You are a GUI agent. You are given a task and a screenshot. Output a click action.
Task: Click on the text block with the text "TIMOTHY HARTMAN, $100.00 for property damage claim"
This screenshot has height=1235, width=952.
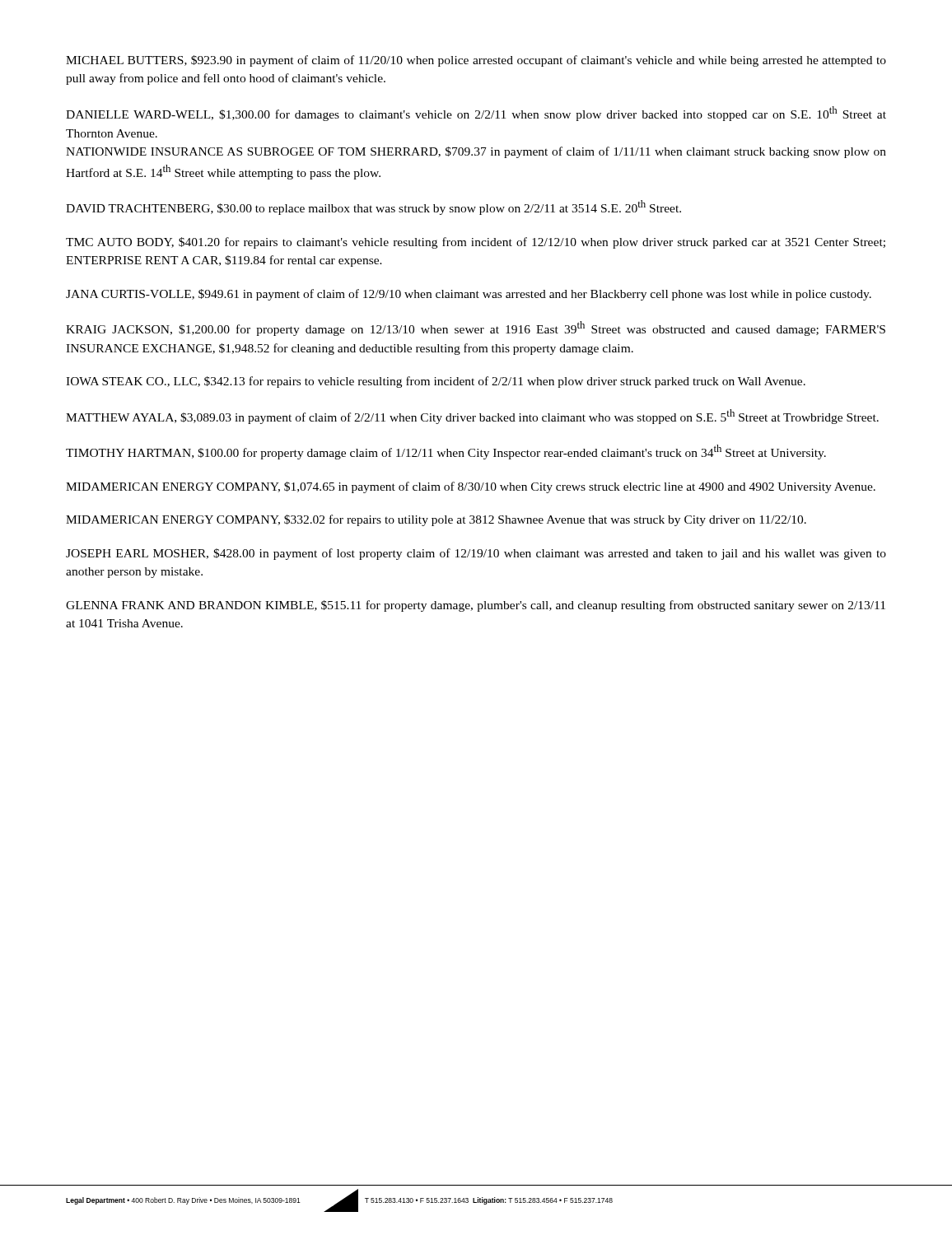point(446,451)
